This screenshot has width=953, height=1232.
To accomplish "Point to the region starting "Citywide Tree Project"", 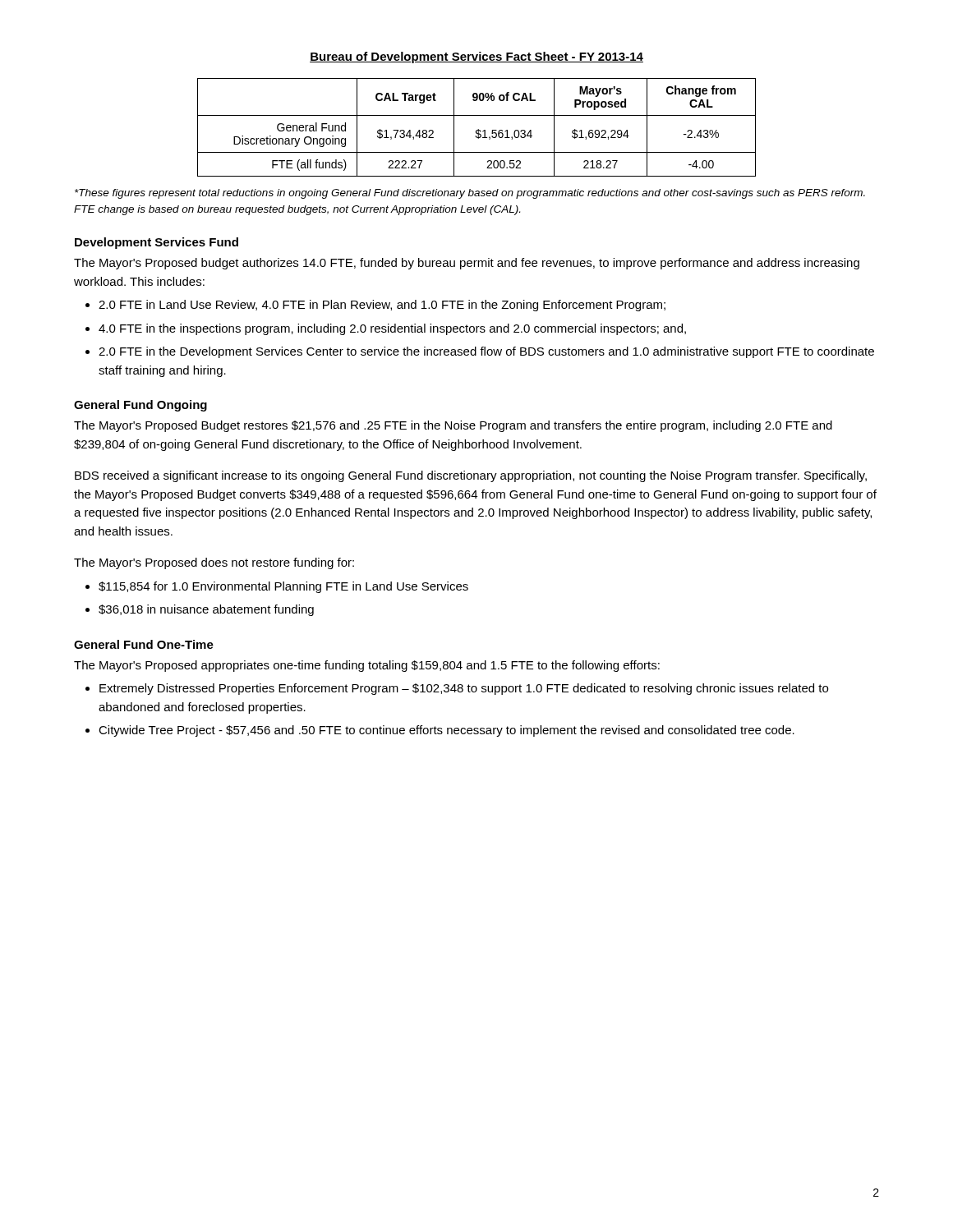I will coord(447,730).
